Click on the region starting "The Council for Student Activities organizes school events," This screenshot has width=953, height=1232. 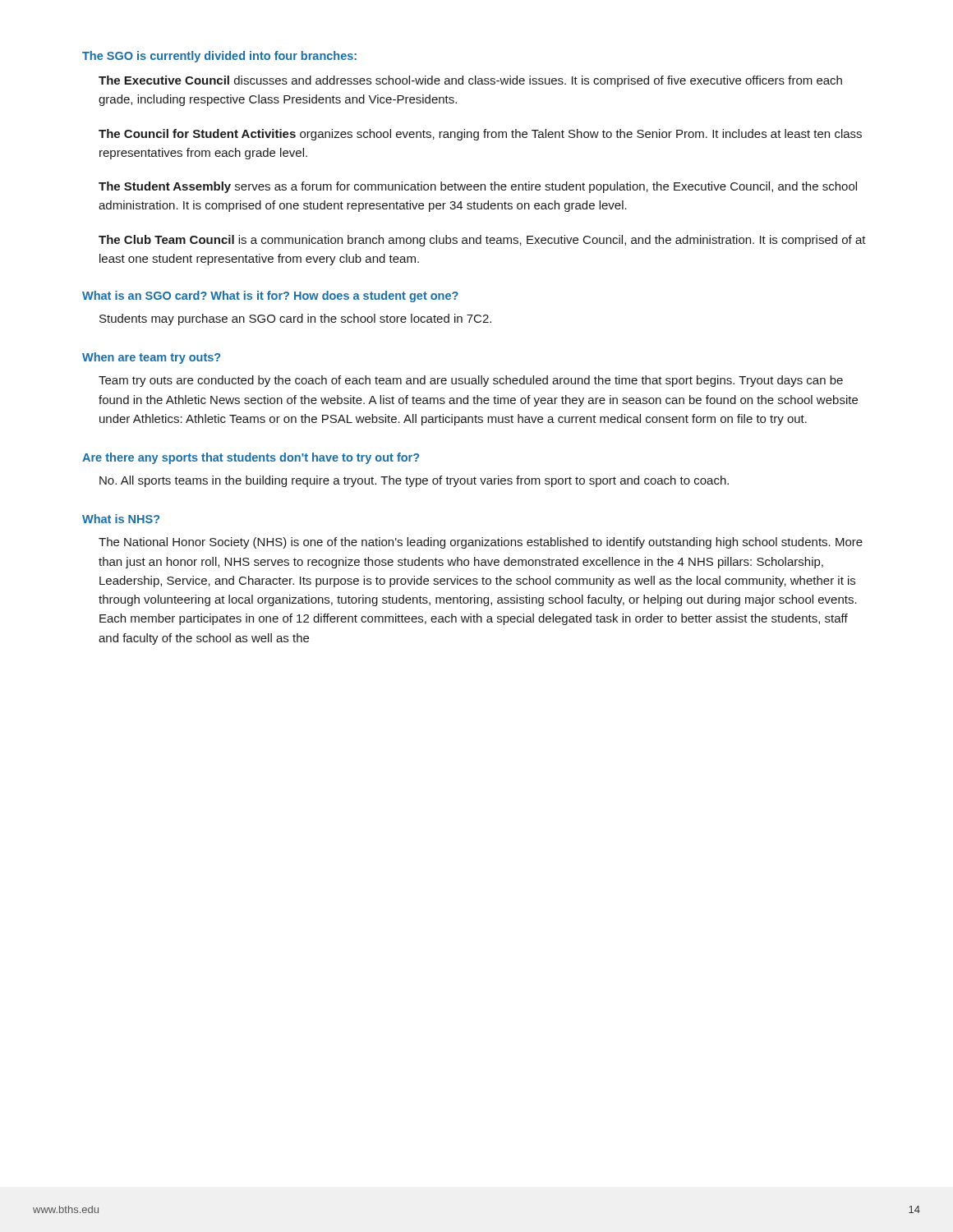485,143
